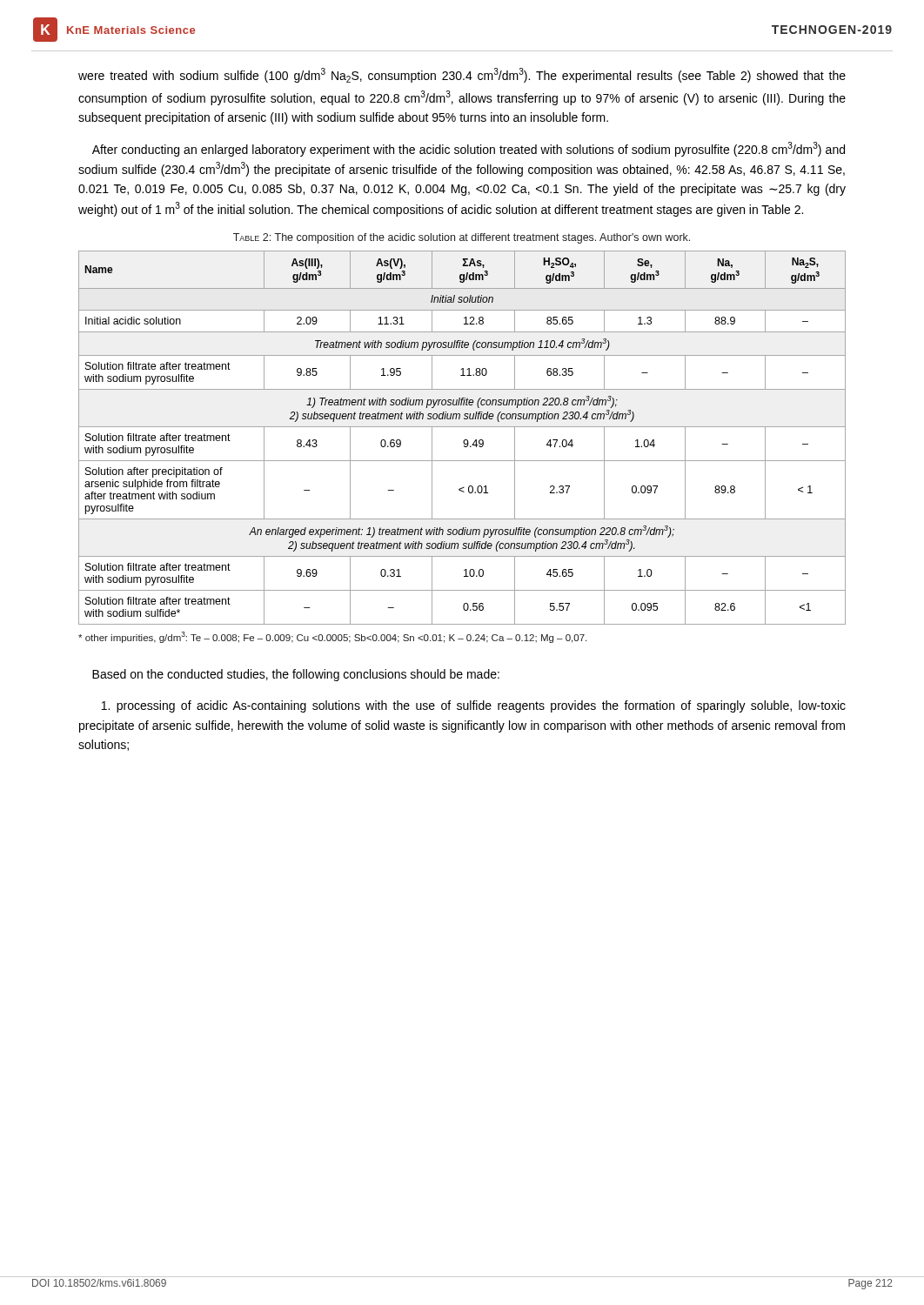Click on the text starting "Based on the conducted studies,"

point(289,674)
